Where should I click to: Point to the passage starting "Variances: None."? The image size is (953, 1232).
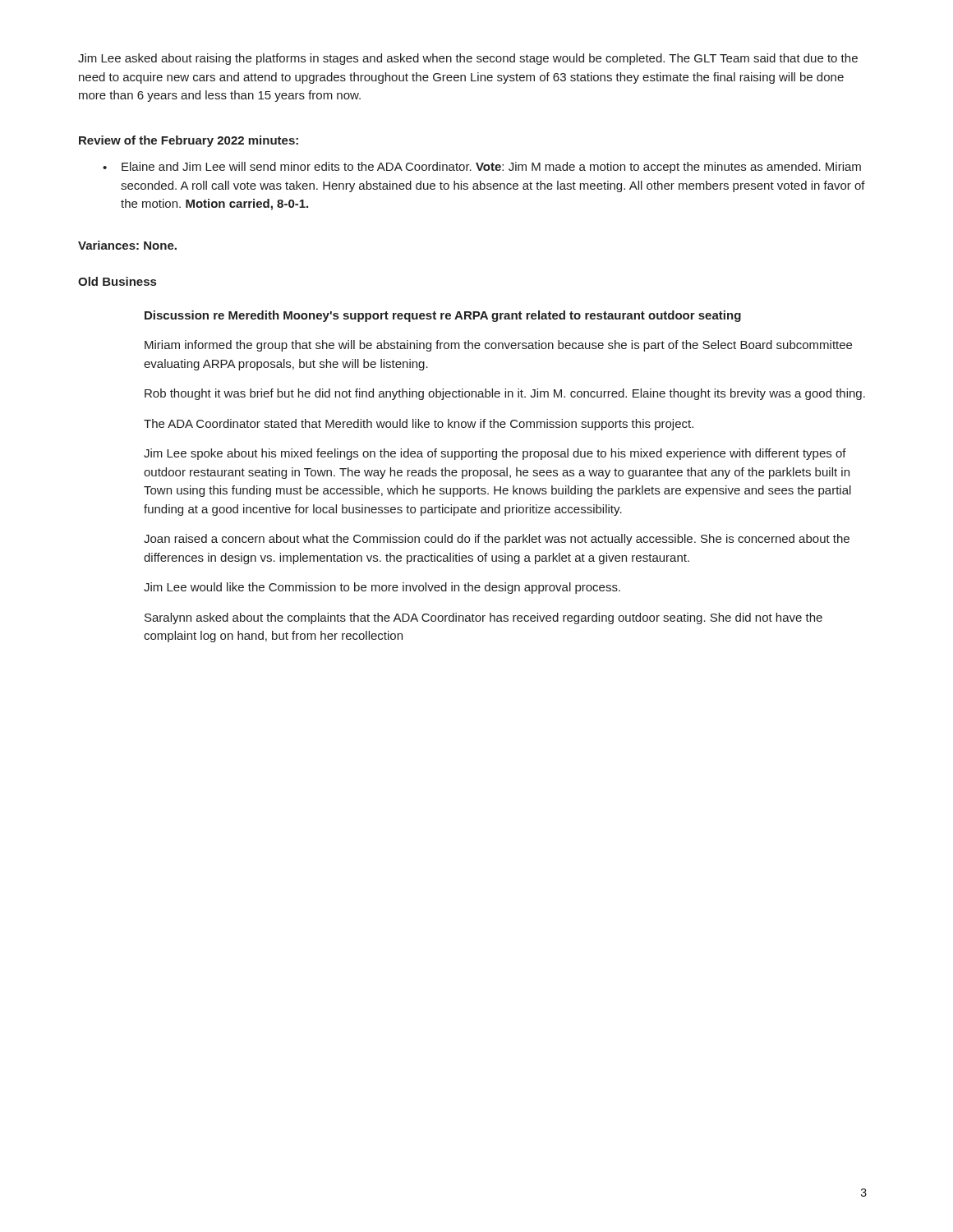pos(128,245)
